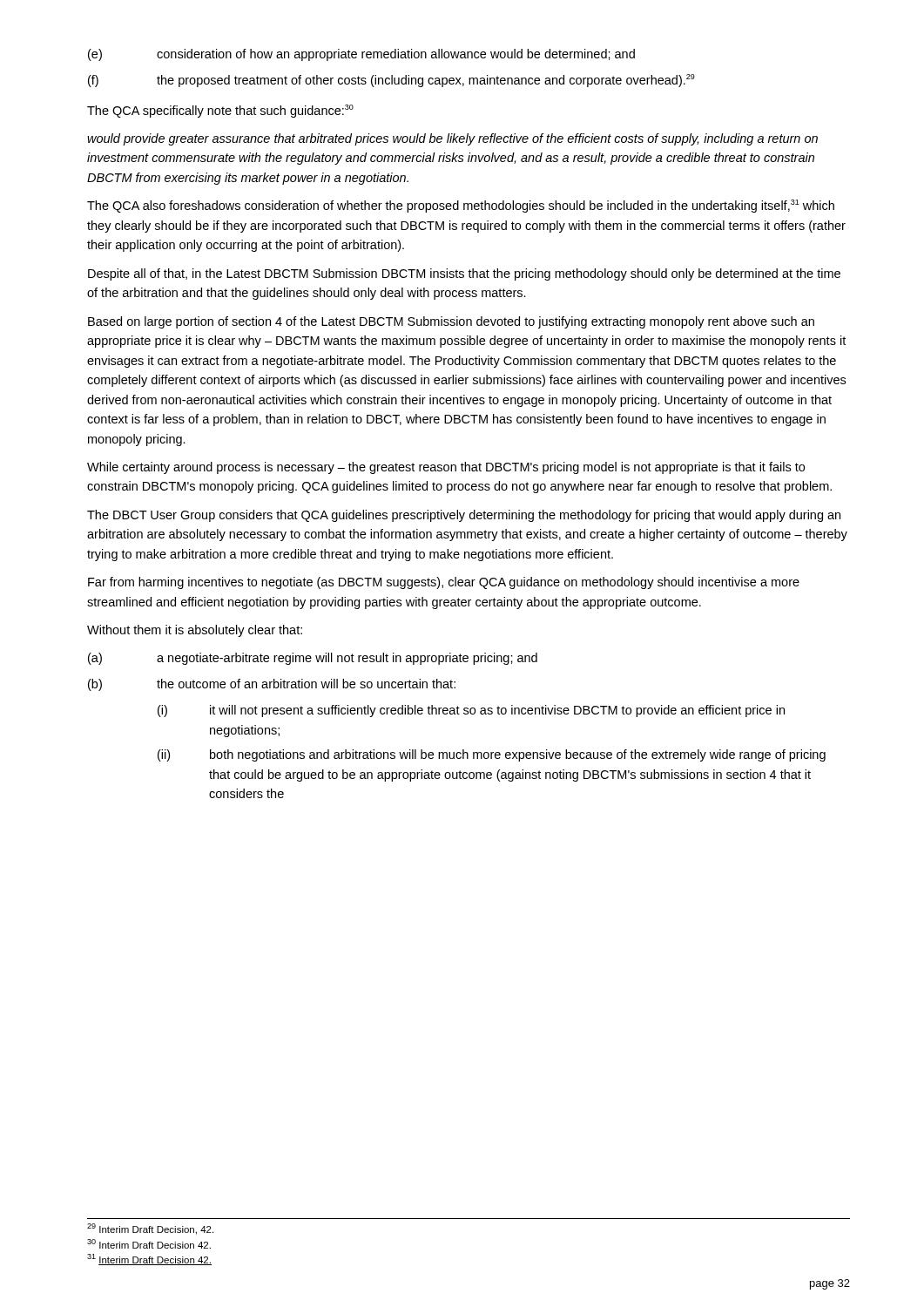Image resolution: width=924 pixels, height=1307 pixels.
Task: Find the region starting "would provide greater assurance that"
Action: [453, 158]
